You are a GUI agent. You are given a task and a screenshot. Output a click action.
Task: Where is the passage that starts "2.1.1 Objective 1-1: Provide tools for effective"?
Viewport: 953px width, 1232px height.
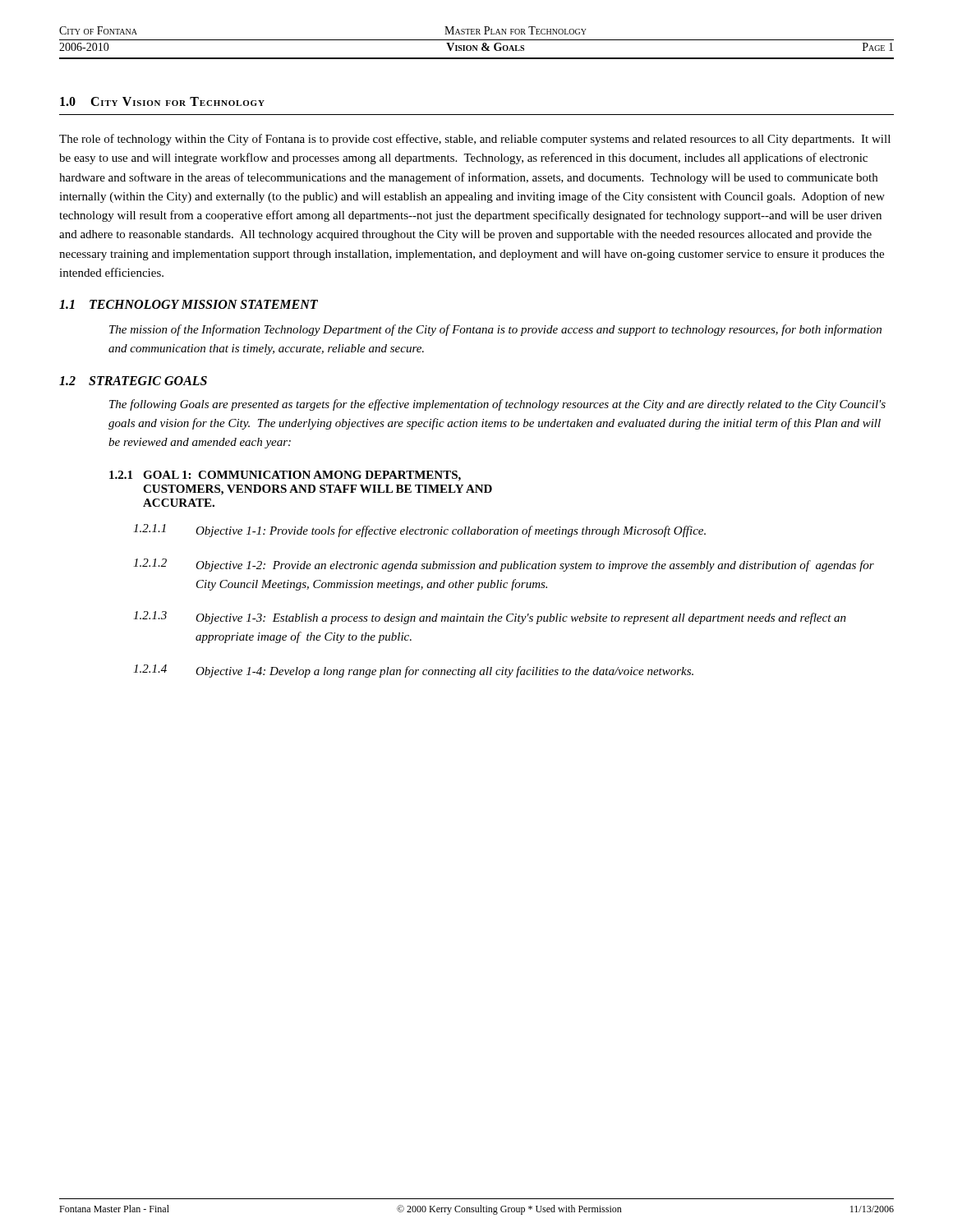click(x=420, y=531)
